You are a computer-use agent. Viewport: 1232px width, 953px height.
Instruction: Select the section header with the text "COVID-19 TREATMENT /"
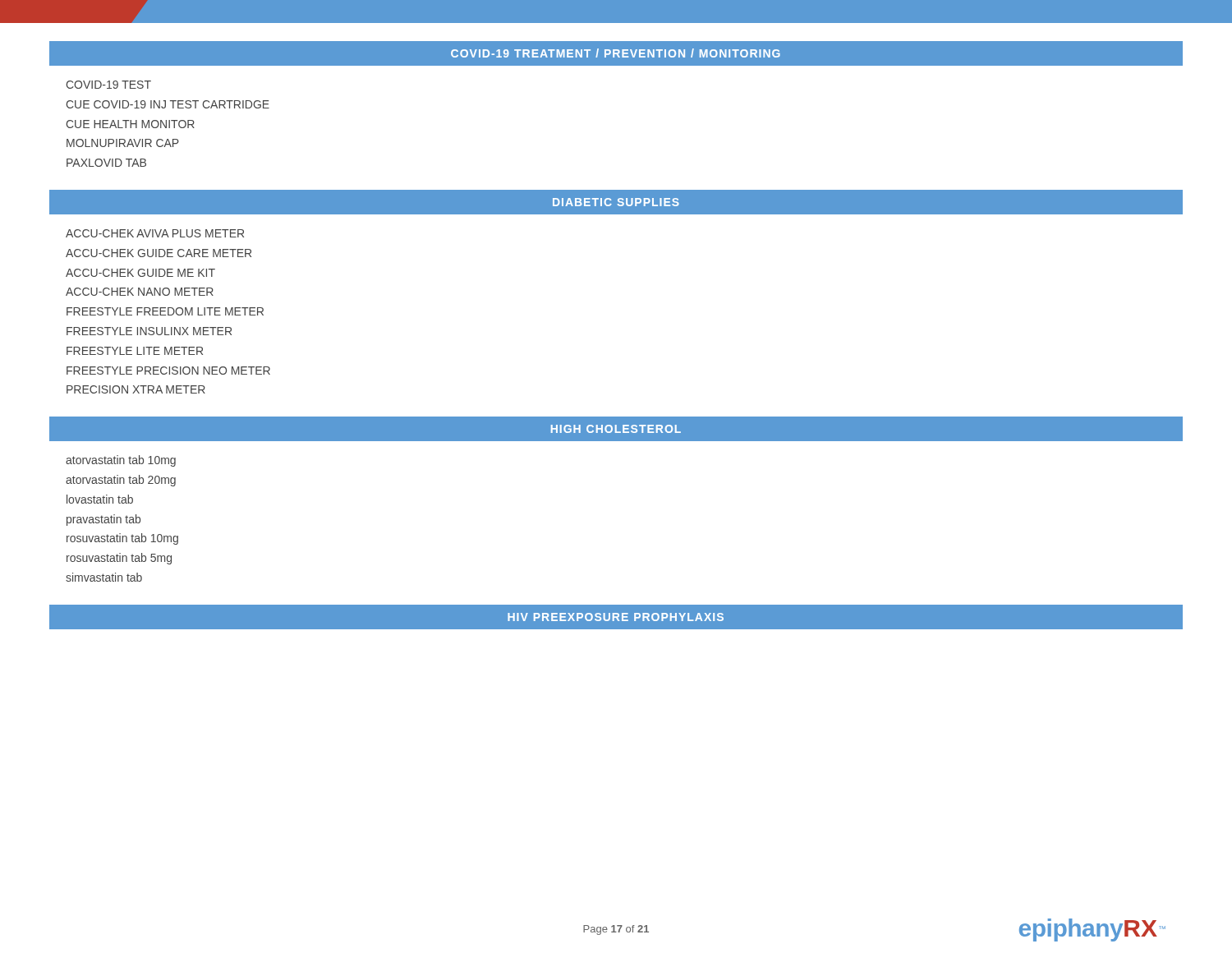(616, 53)
